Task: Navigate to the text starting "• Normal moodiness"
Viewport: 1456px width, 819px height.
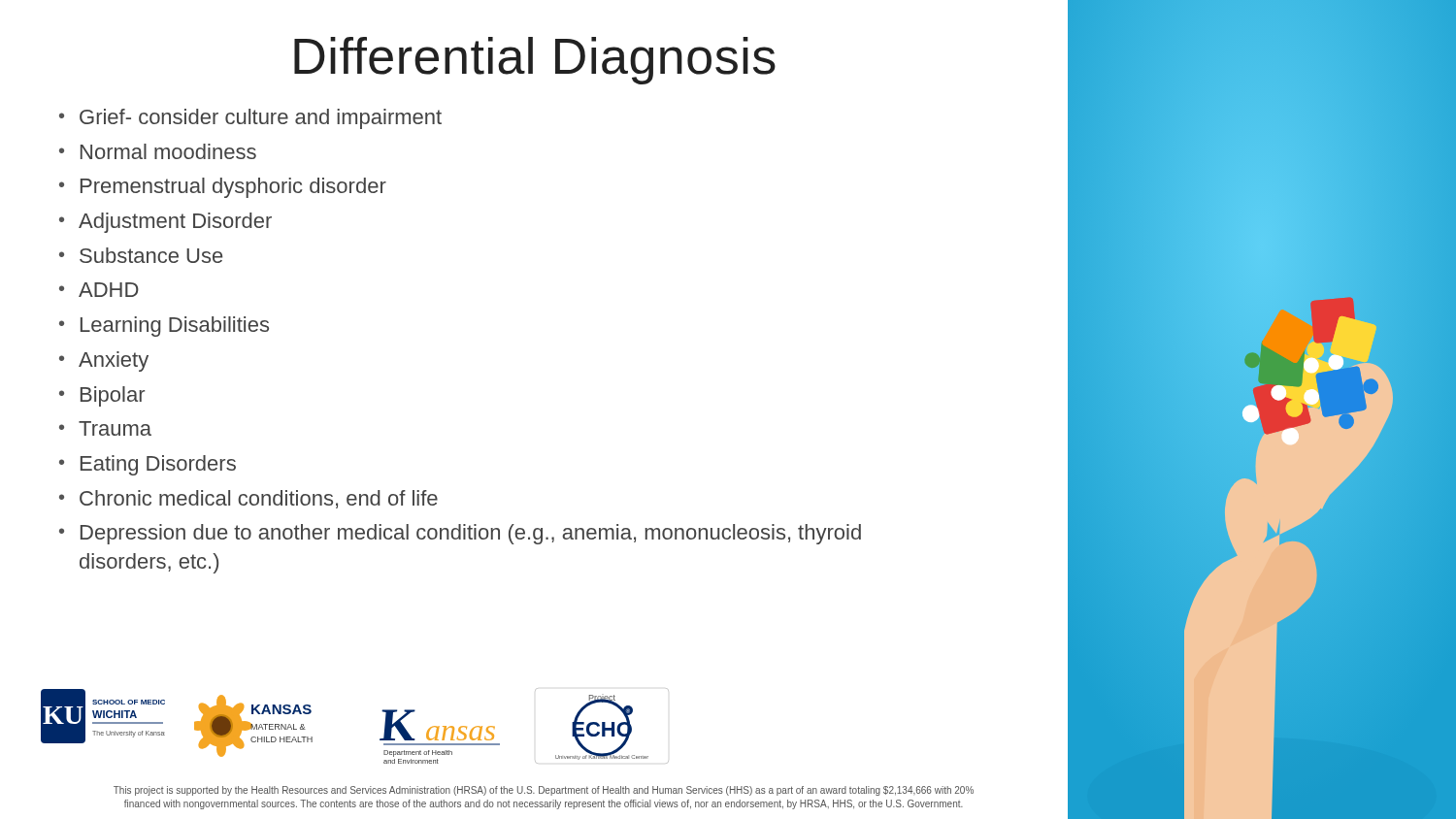Action: coord(157,152)
